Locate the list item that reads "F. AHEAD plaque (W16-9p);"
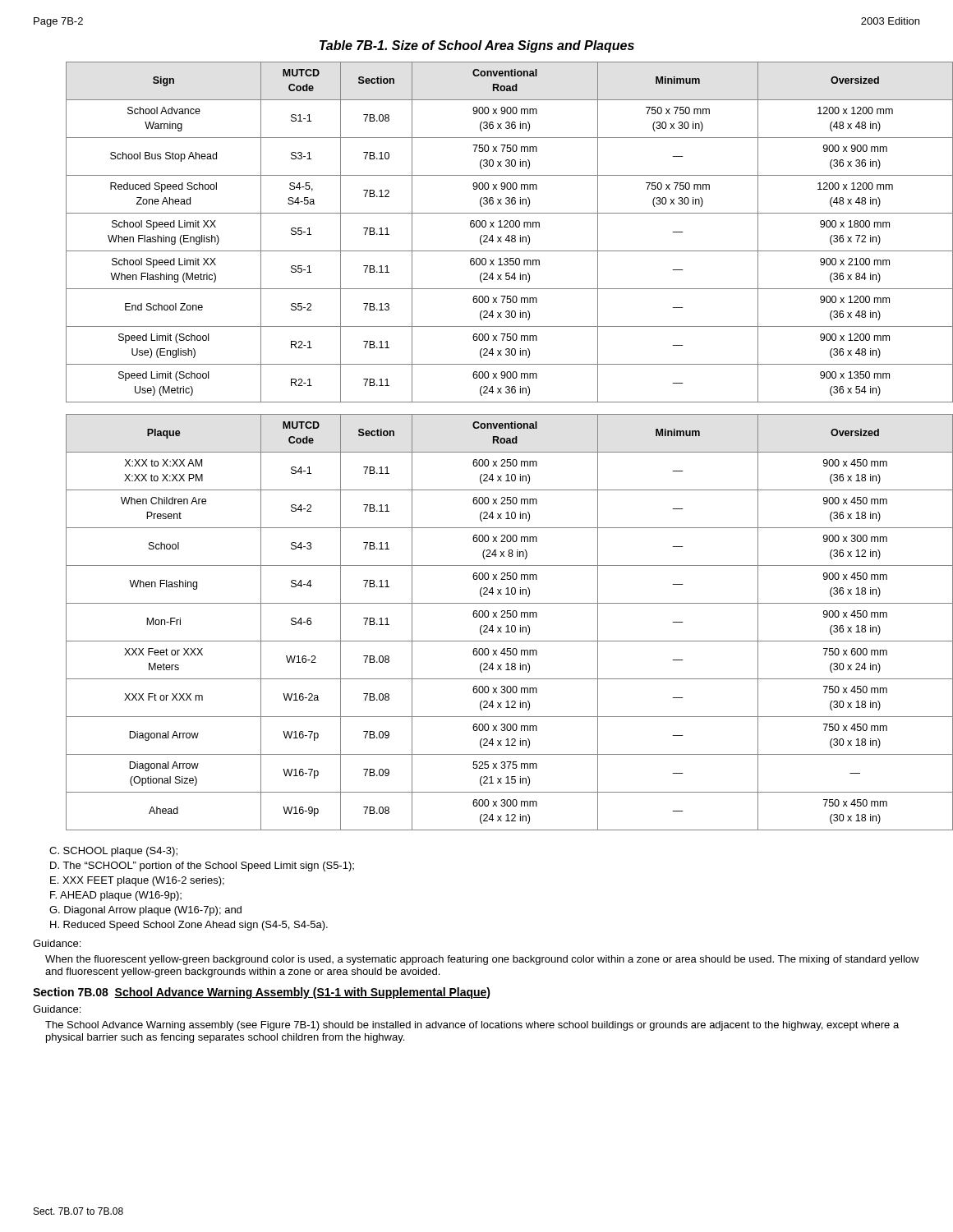Screen dimensions: 1232x953 coord(116,895)
